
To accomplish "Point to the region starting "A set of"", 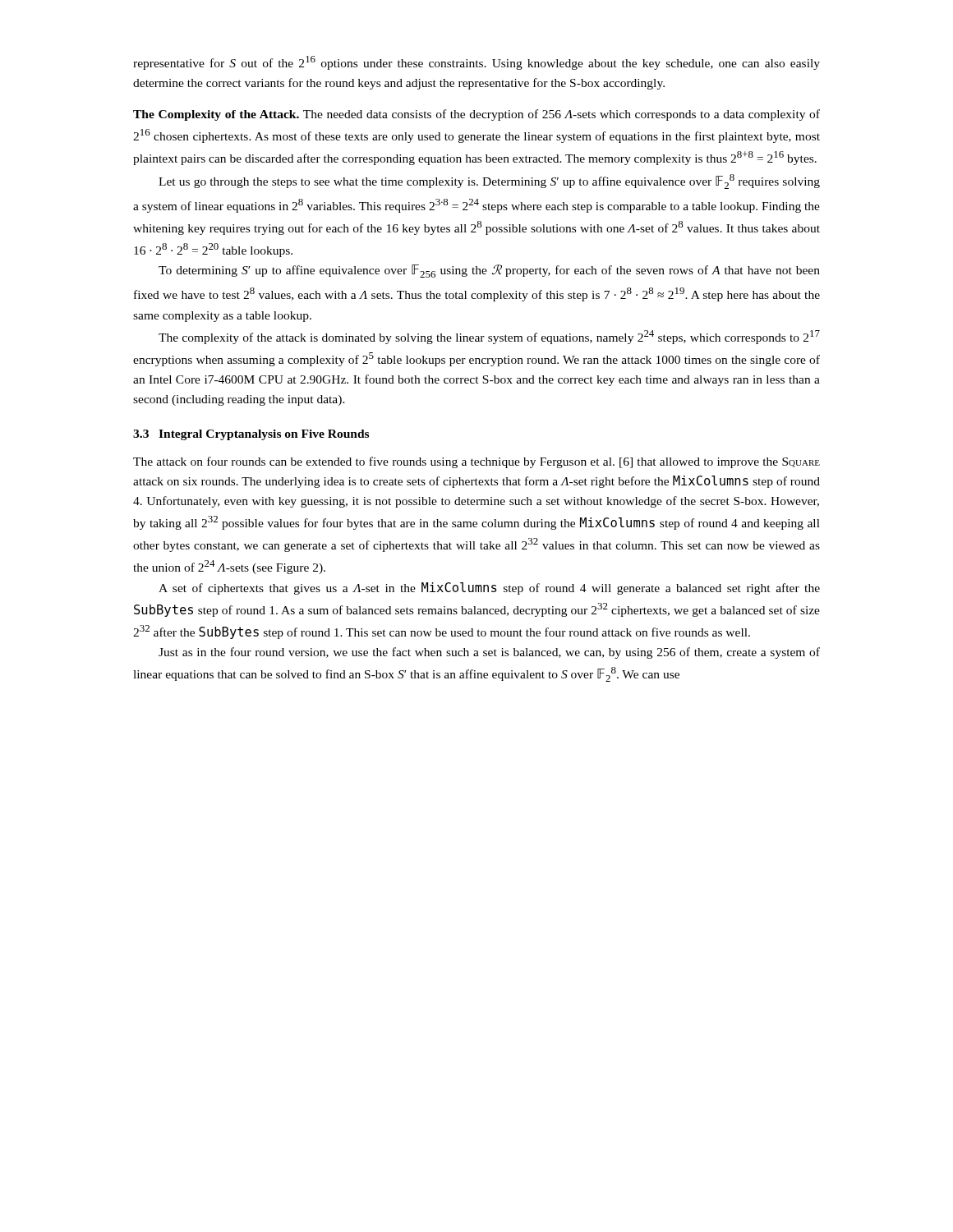I will tap(476, 610).
